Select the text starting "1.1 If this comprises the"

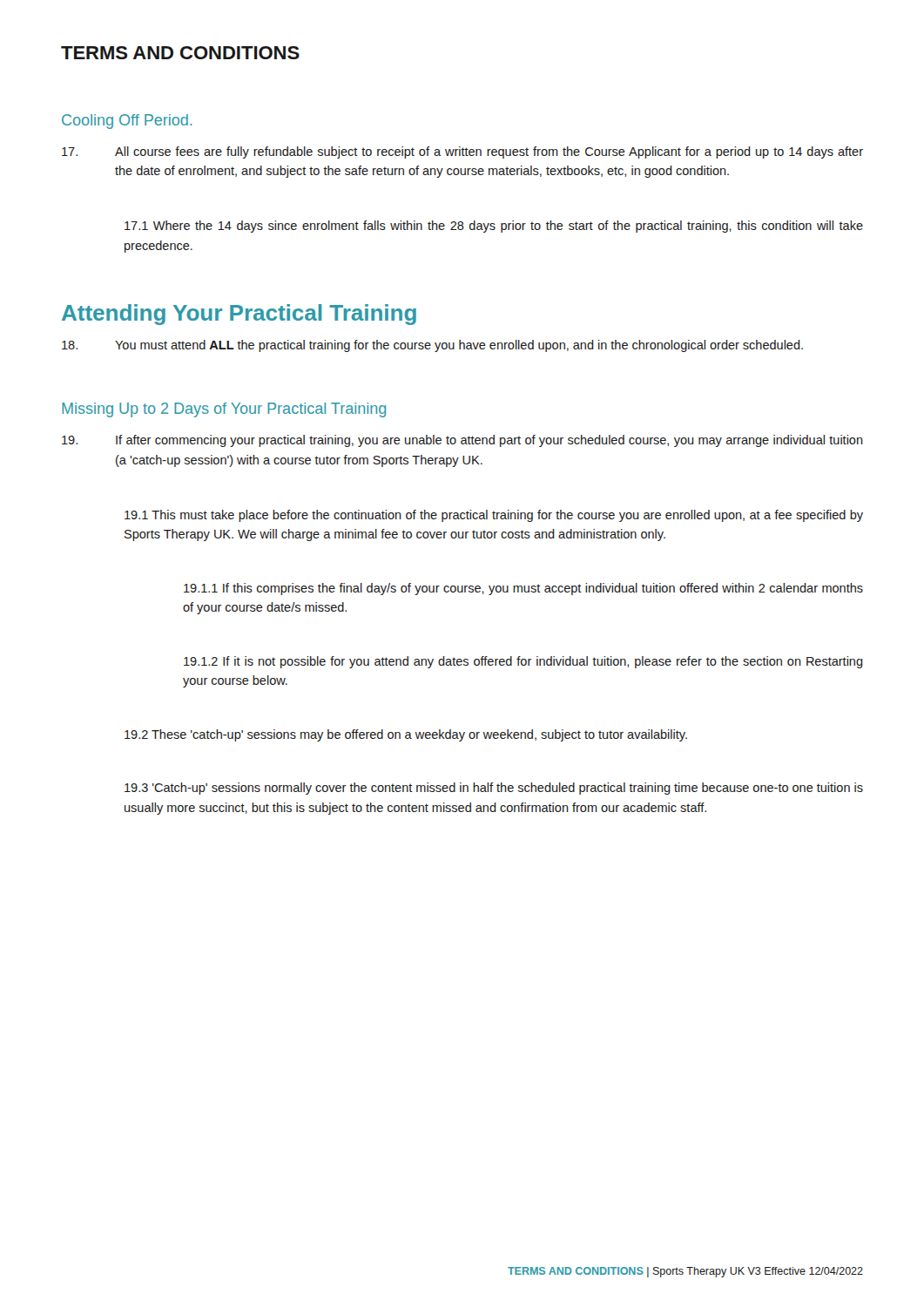pos(523,598)
